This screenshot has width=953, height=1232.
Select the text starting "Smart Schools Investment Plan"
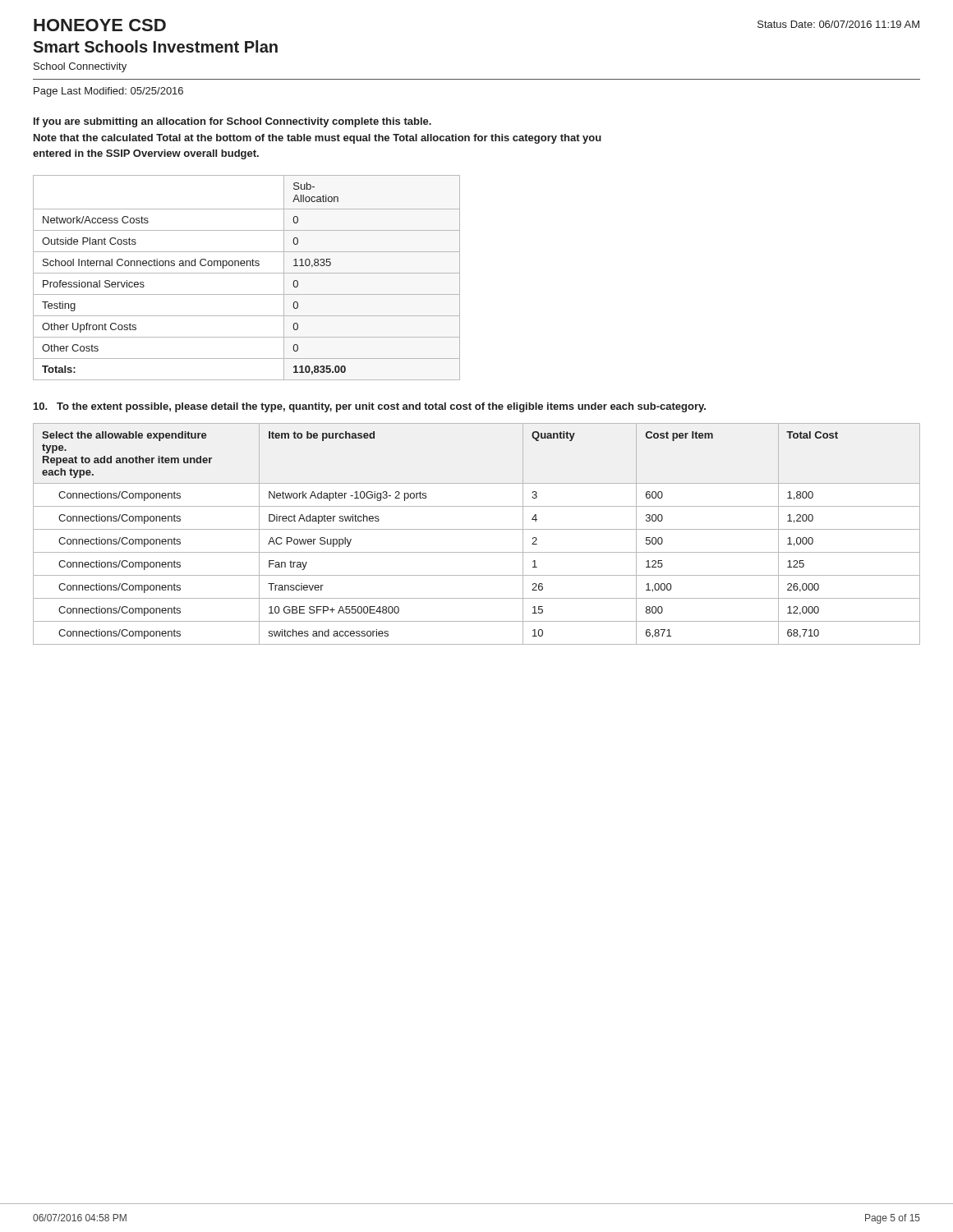[156, 47]
